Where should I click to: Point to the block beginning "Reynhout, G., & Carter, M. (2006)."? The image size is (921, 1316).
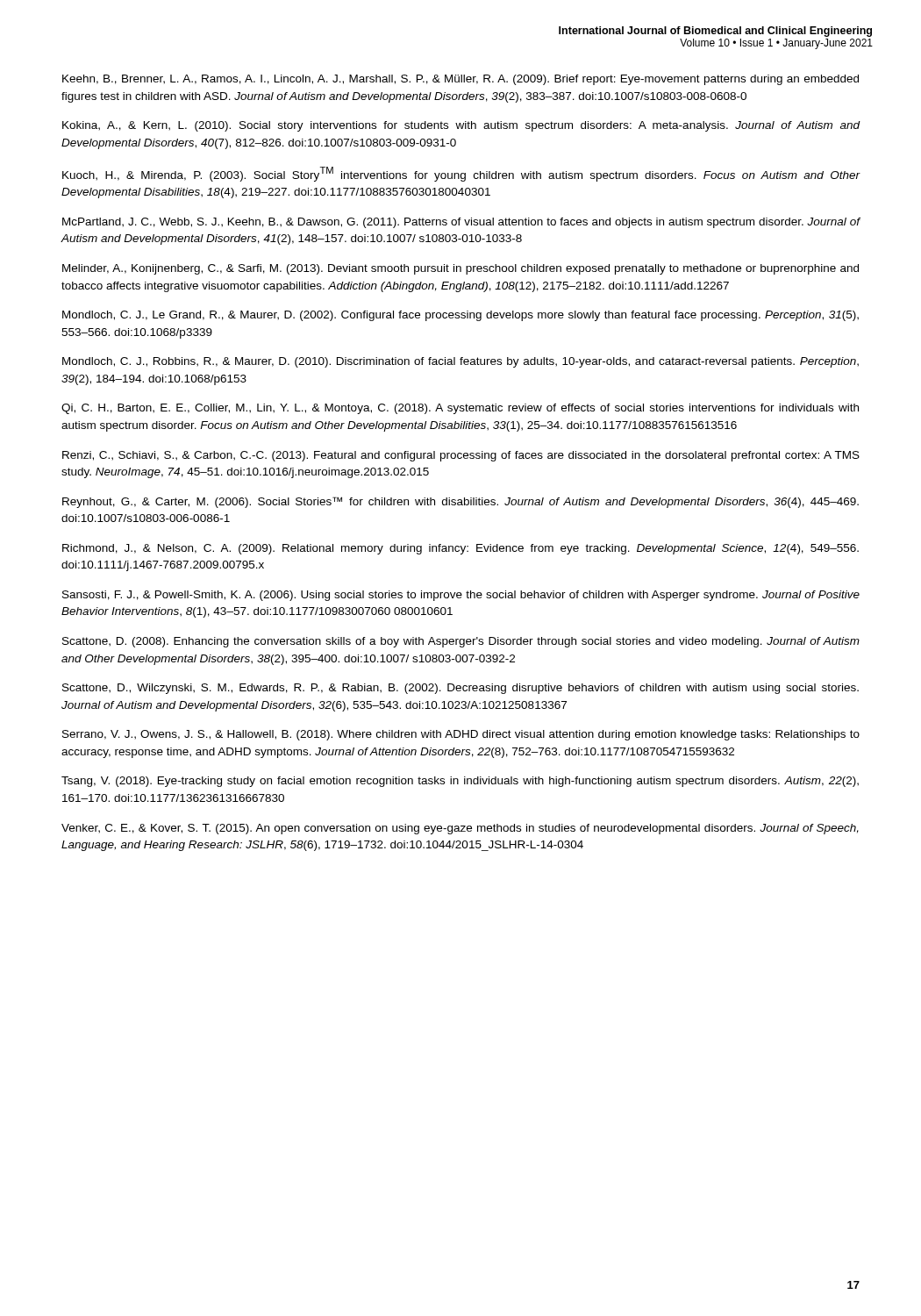click(460, 510)
